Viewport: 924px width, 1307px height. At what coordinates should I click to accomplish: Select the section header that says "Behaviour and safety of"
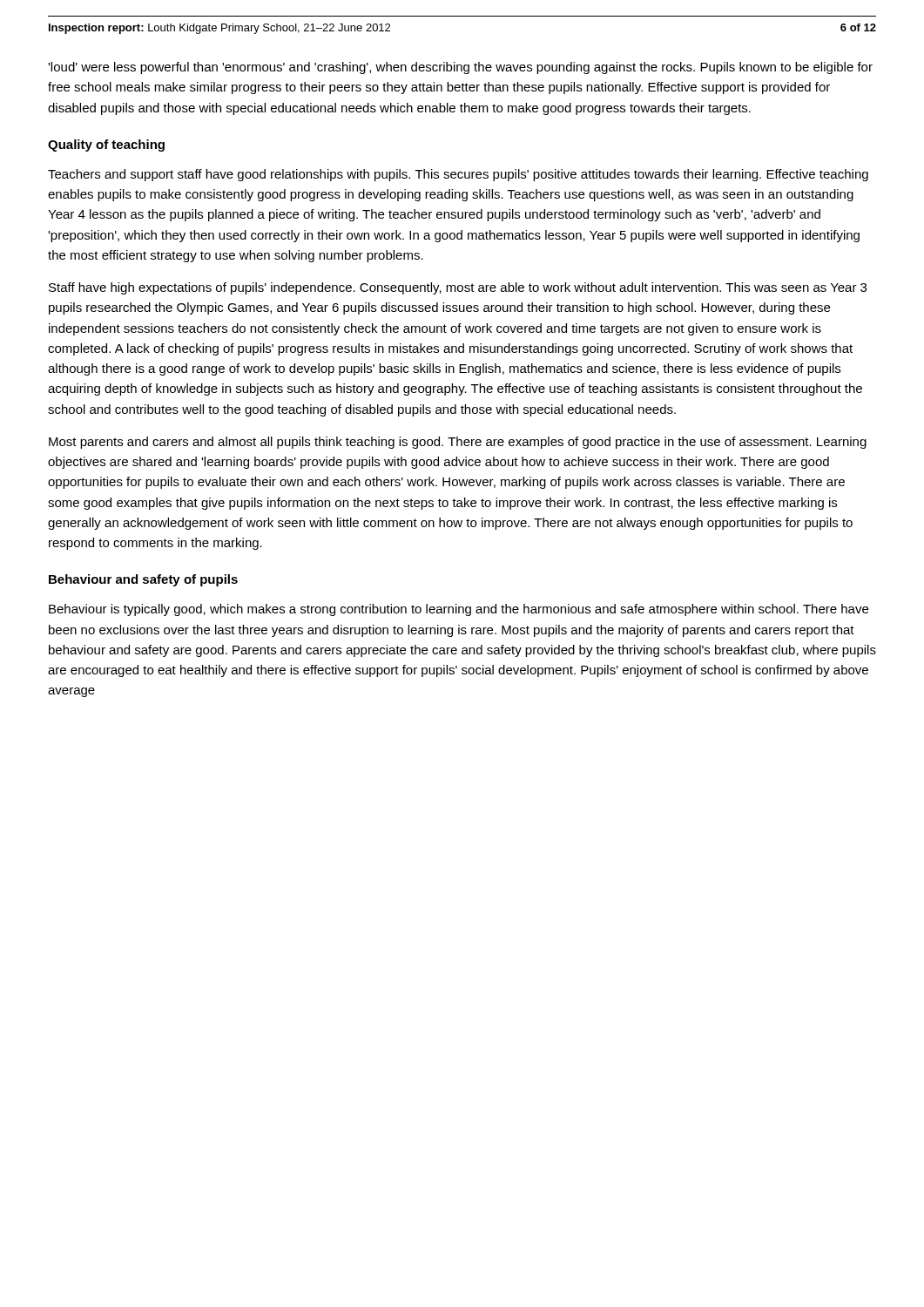143,579
